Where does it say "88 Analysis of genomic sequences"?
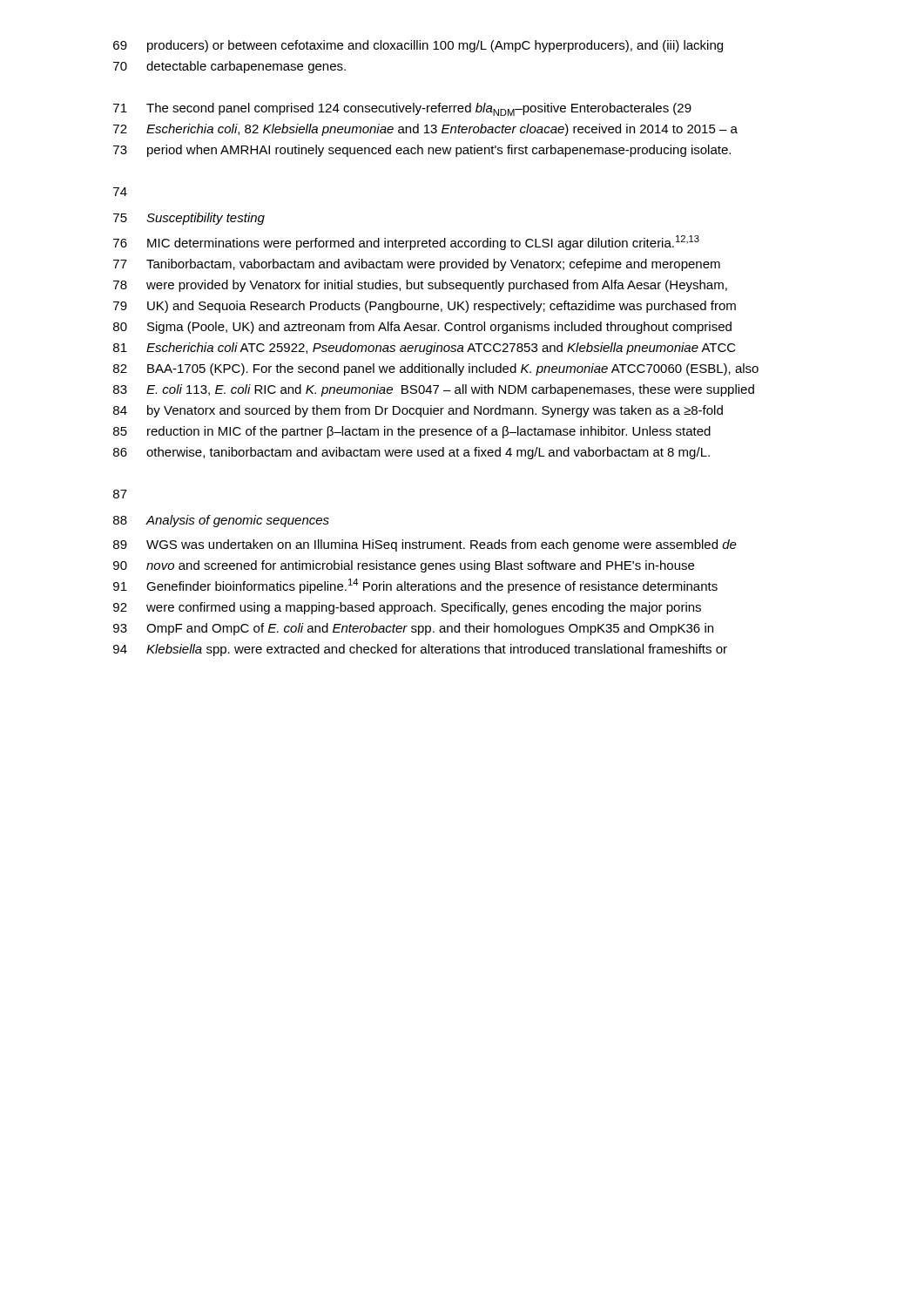924x1307 pixels. [x=221, y=521]
